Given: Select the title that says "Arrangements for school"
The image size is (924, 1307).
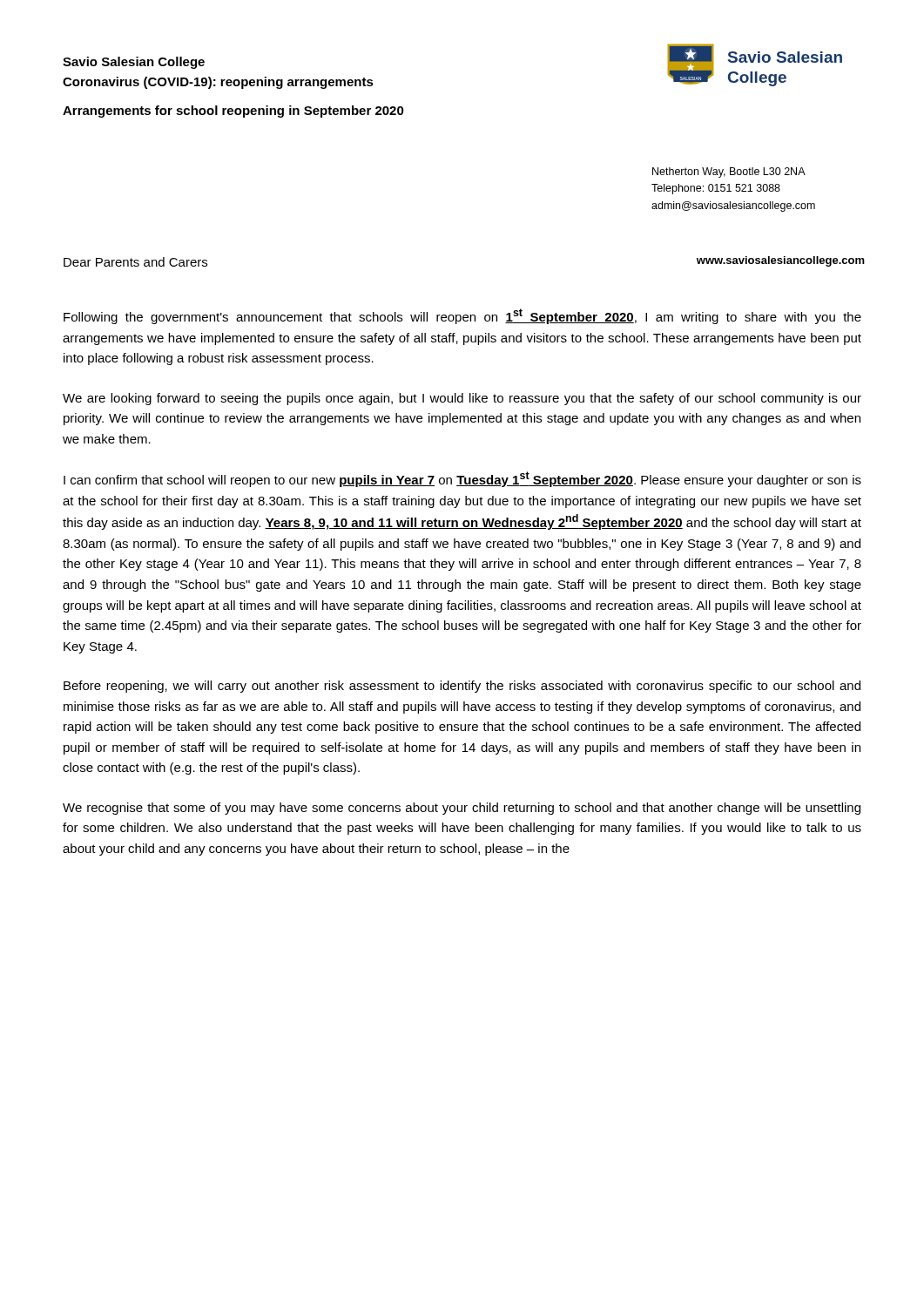Looking at the screenshot, I should tap(233, 110).
